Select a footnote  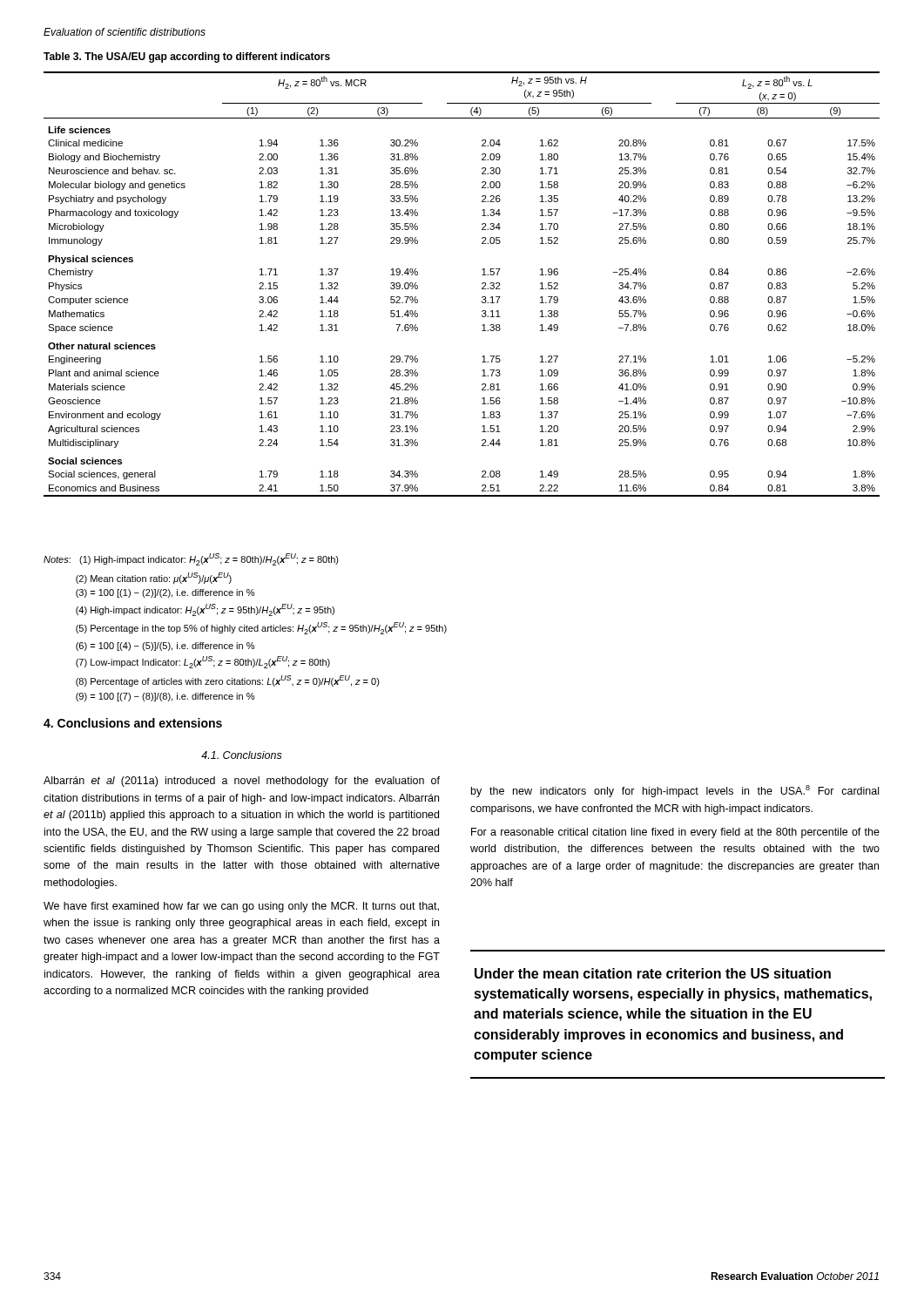(462, 627)
